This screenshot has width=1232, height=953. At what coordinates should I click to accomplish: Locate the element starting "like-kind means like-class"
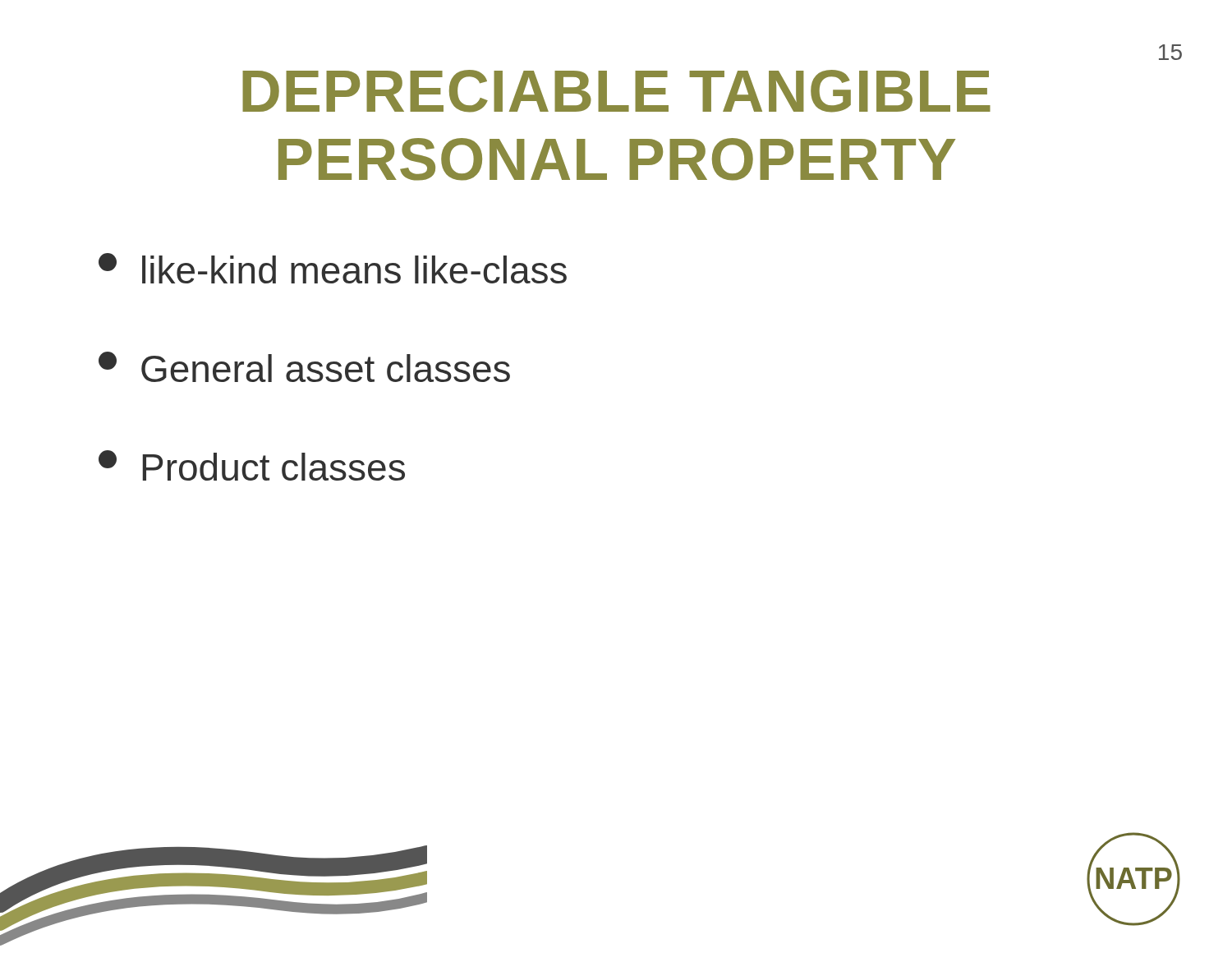coord(333,271)
